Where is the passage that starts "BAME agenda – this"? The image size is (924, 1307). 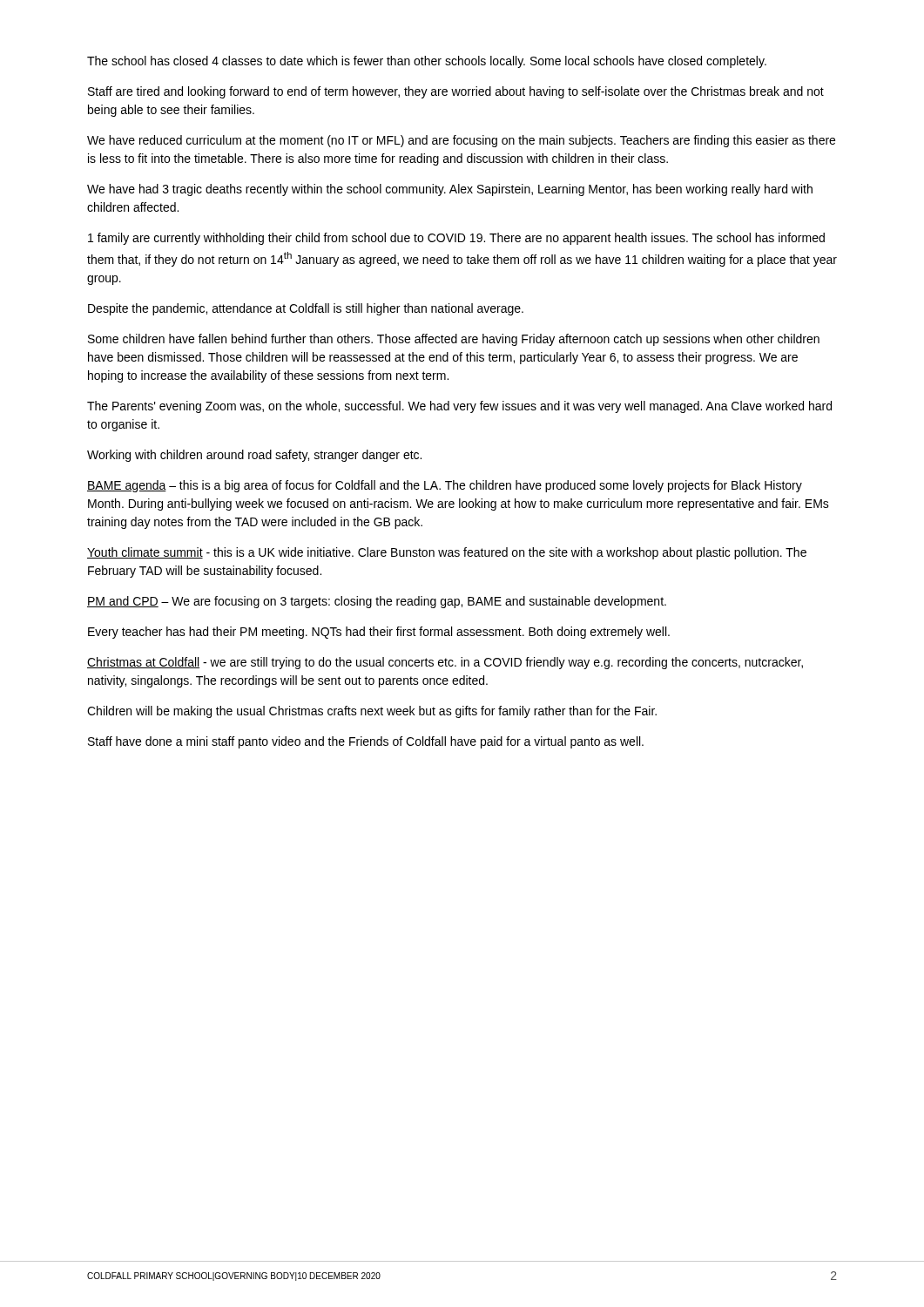458,503
